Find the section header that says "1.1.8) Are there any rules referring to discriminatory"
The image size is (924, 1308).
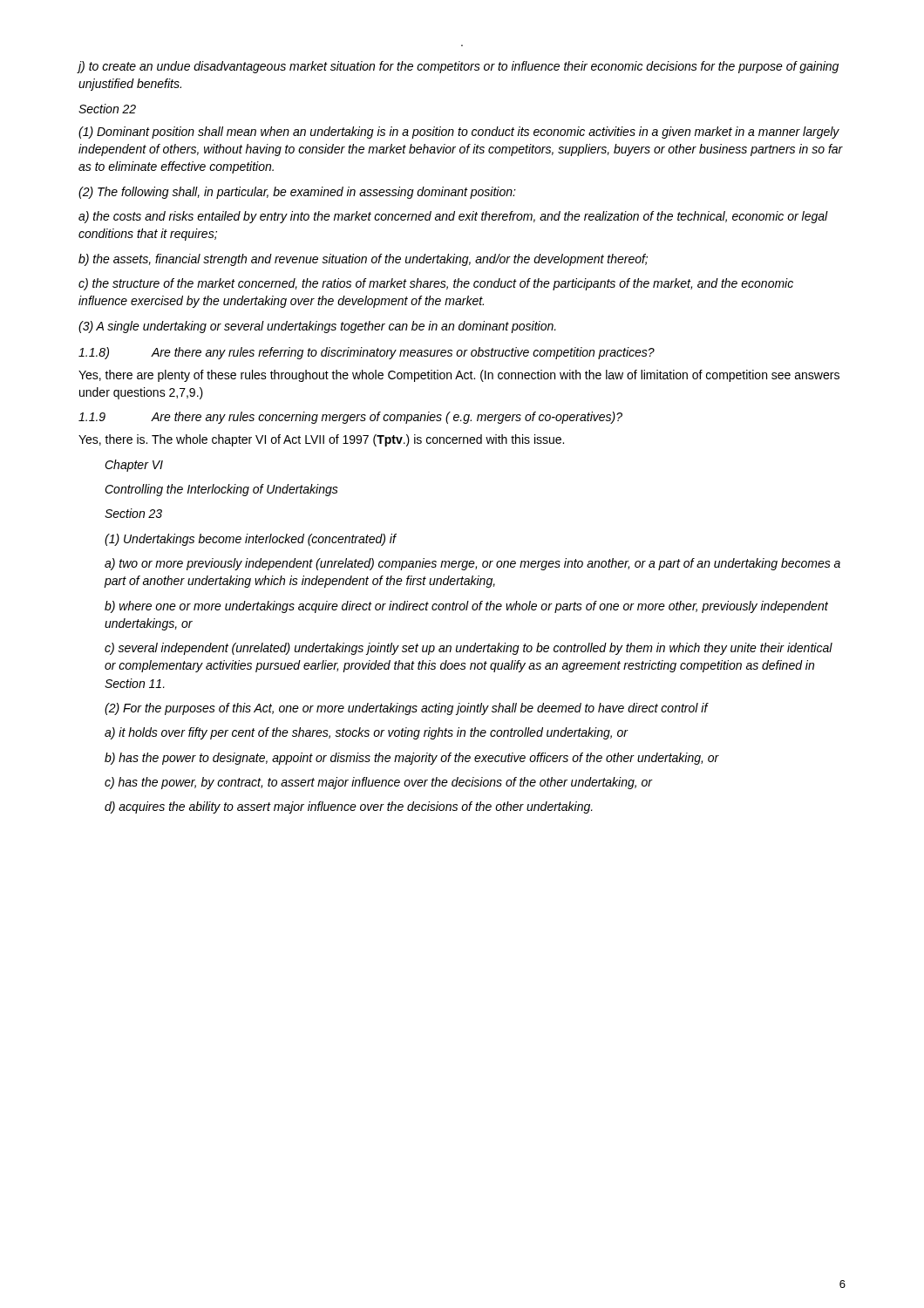tap(366, 352)
